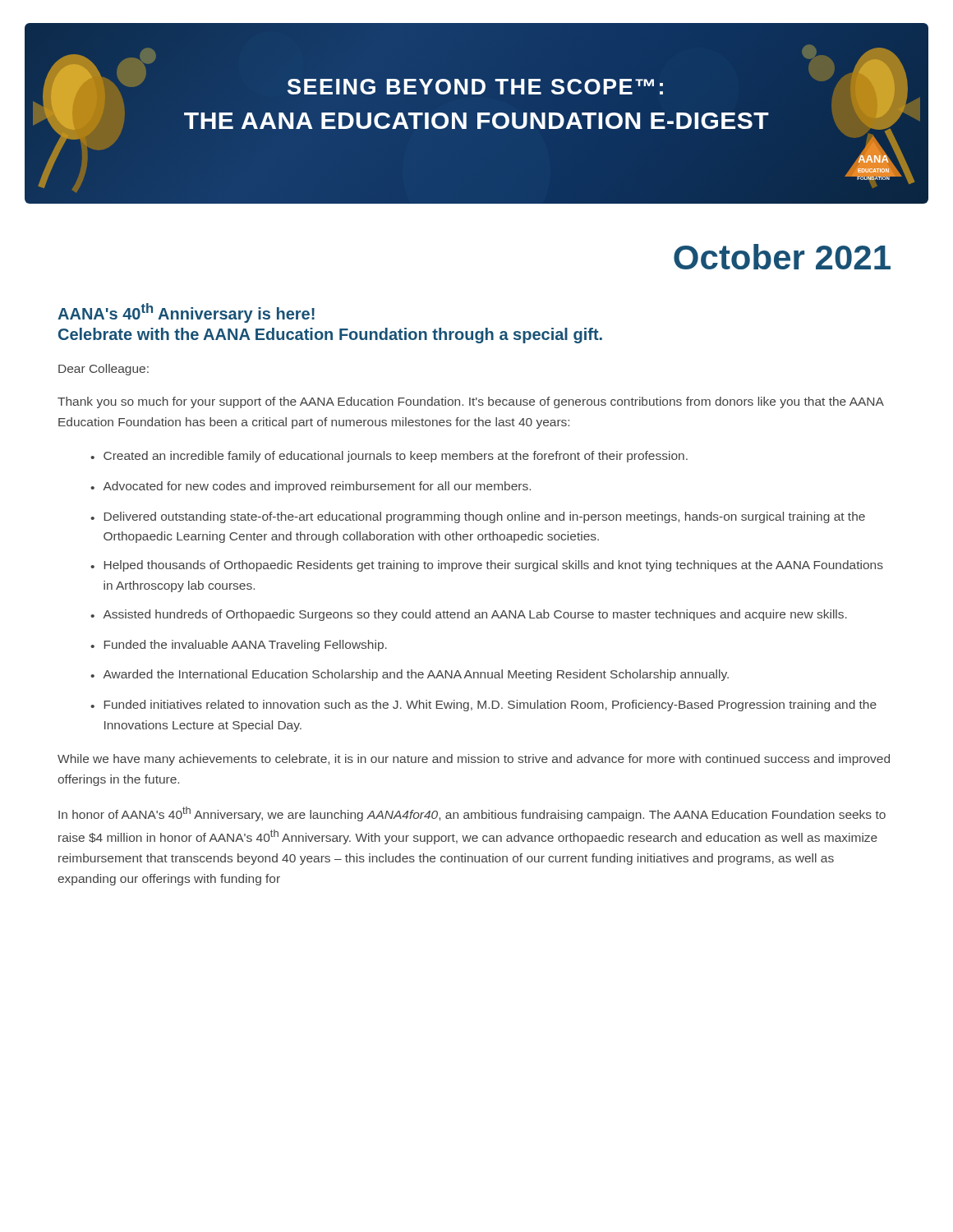Navigate to the region starting "• Awarded the International Education Scholarship and the"

pyautogui.click(x=493, y=676)
